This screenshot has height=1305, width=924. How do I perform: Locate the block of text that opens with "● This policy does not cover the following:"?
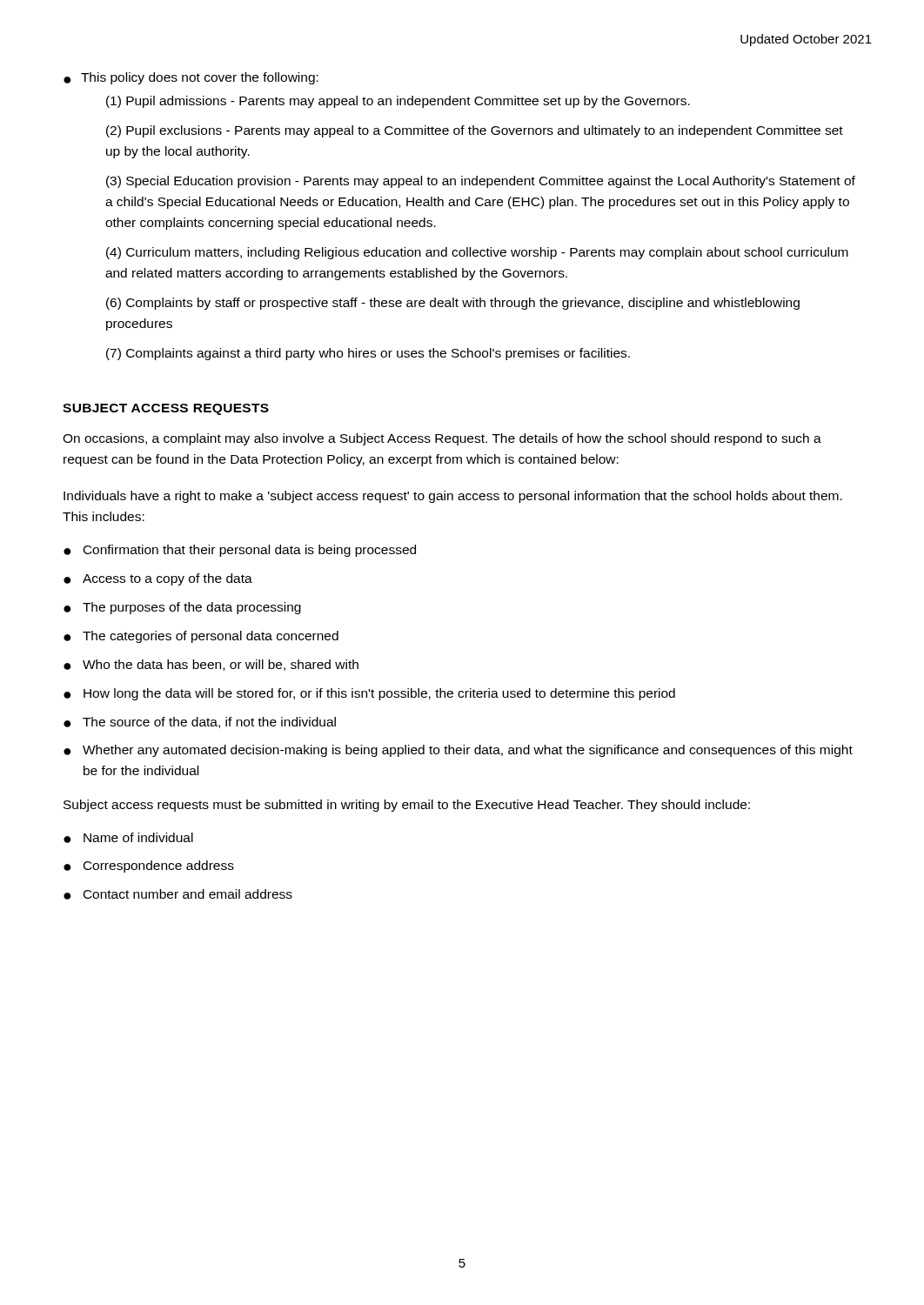coord(191,78)
